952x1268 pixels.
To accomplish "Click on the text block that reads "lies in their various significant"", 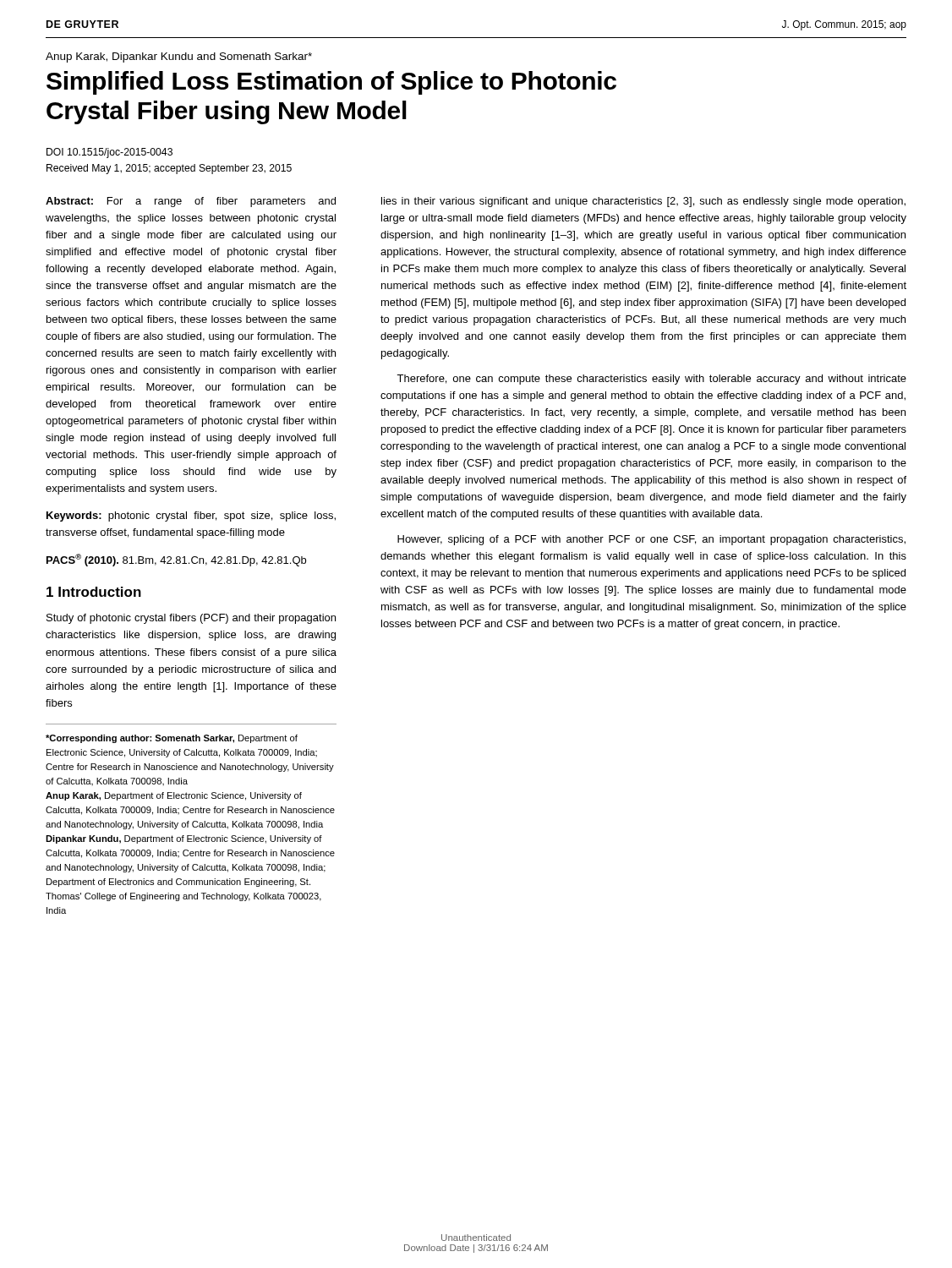I will click(643, 413).
